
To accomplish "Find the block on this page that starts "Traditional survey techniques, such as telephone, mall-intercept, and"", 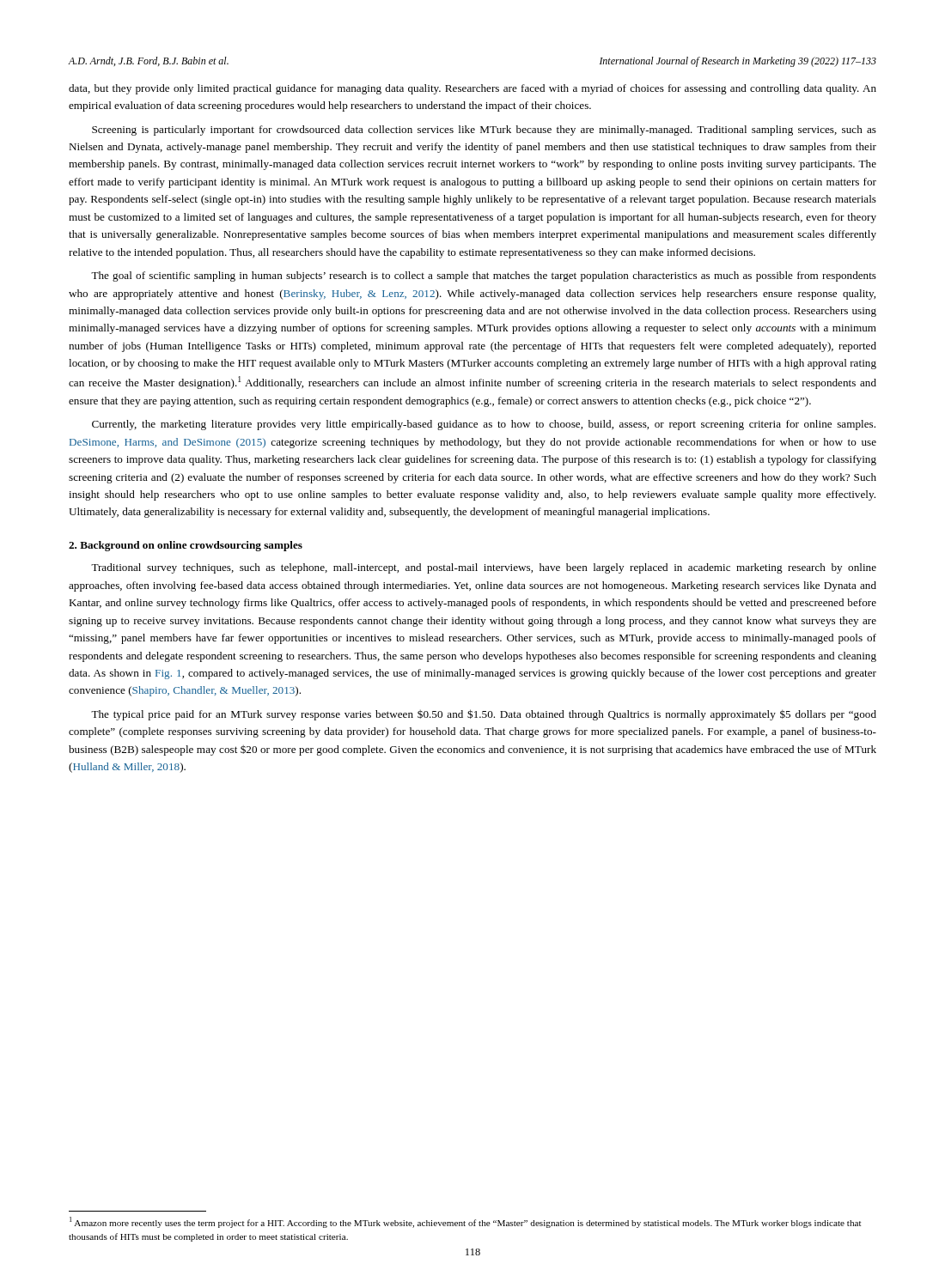I will 472,629.
